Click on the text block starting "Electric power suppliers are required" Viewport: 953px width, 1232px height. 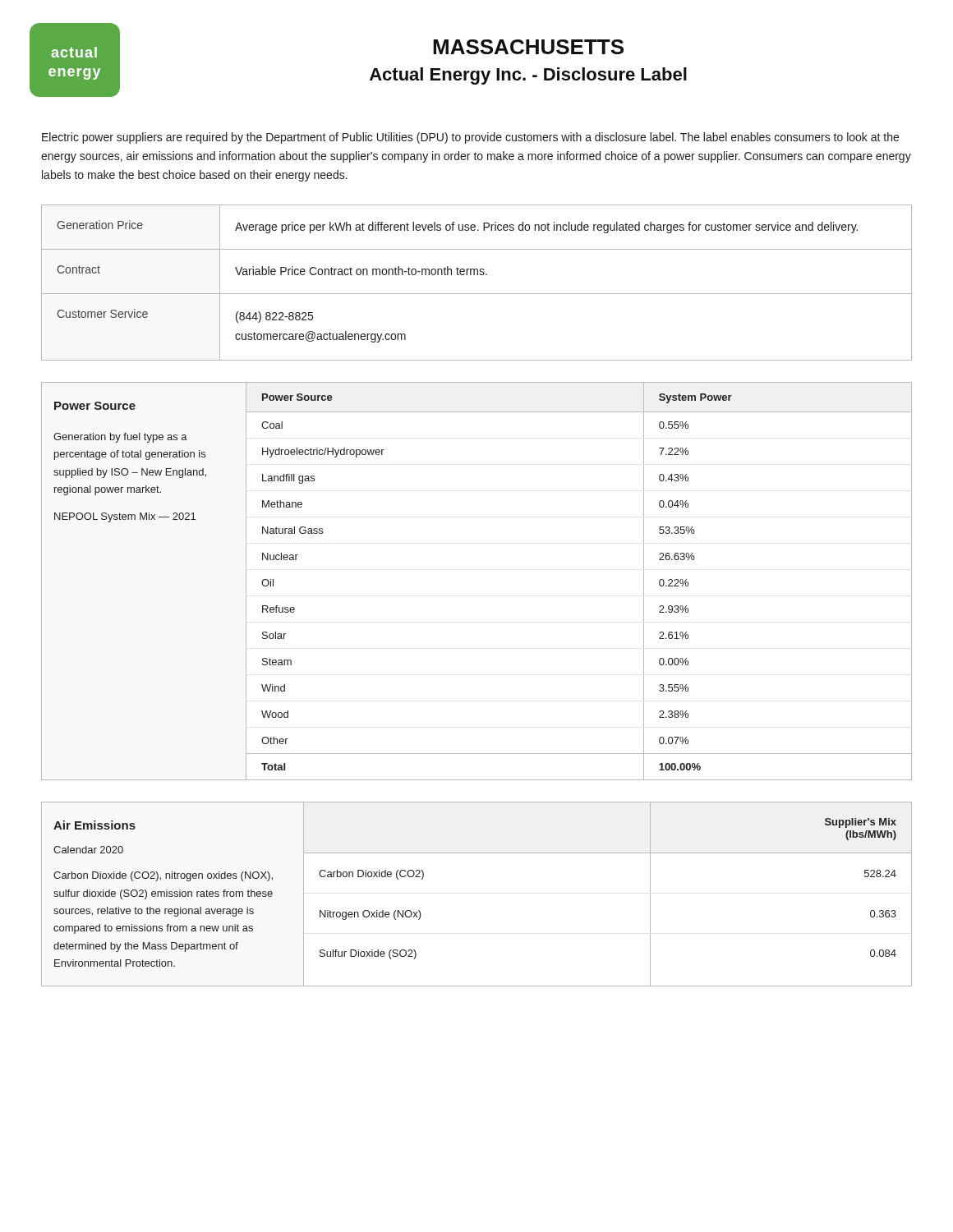click(476, 156)
